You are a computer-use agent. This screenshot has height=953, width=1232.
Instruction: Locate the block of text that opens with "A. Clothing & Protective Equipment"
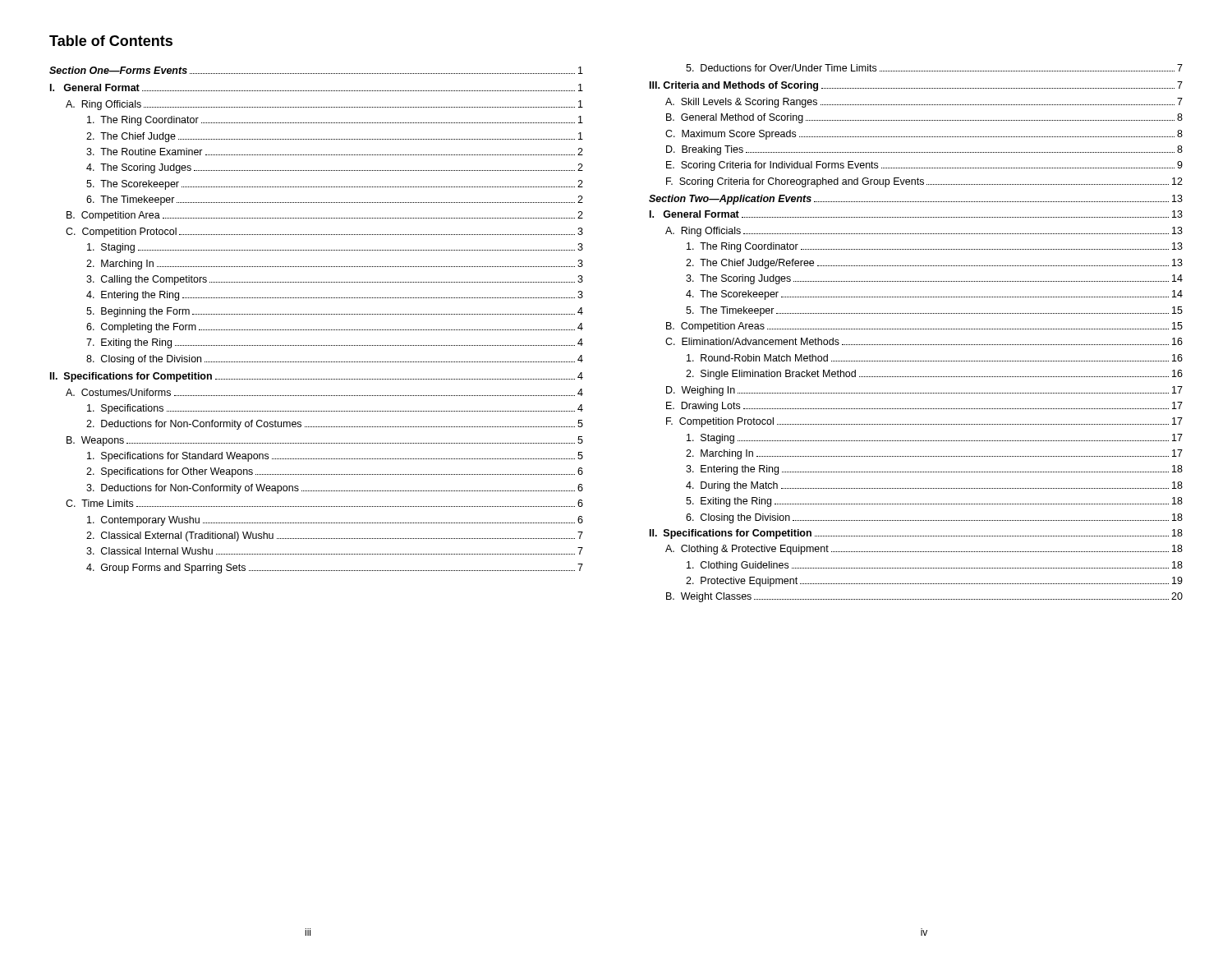(x=924, y=550)
